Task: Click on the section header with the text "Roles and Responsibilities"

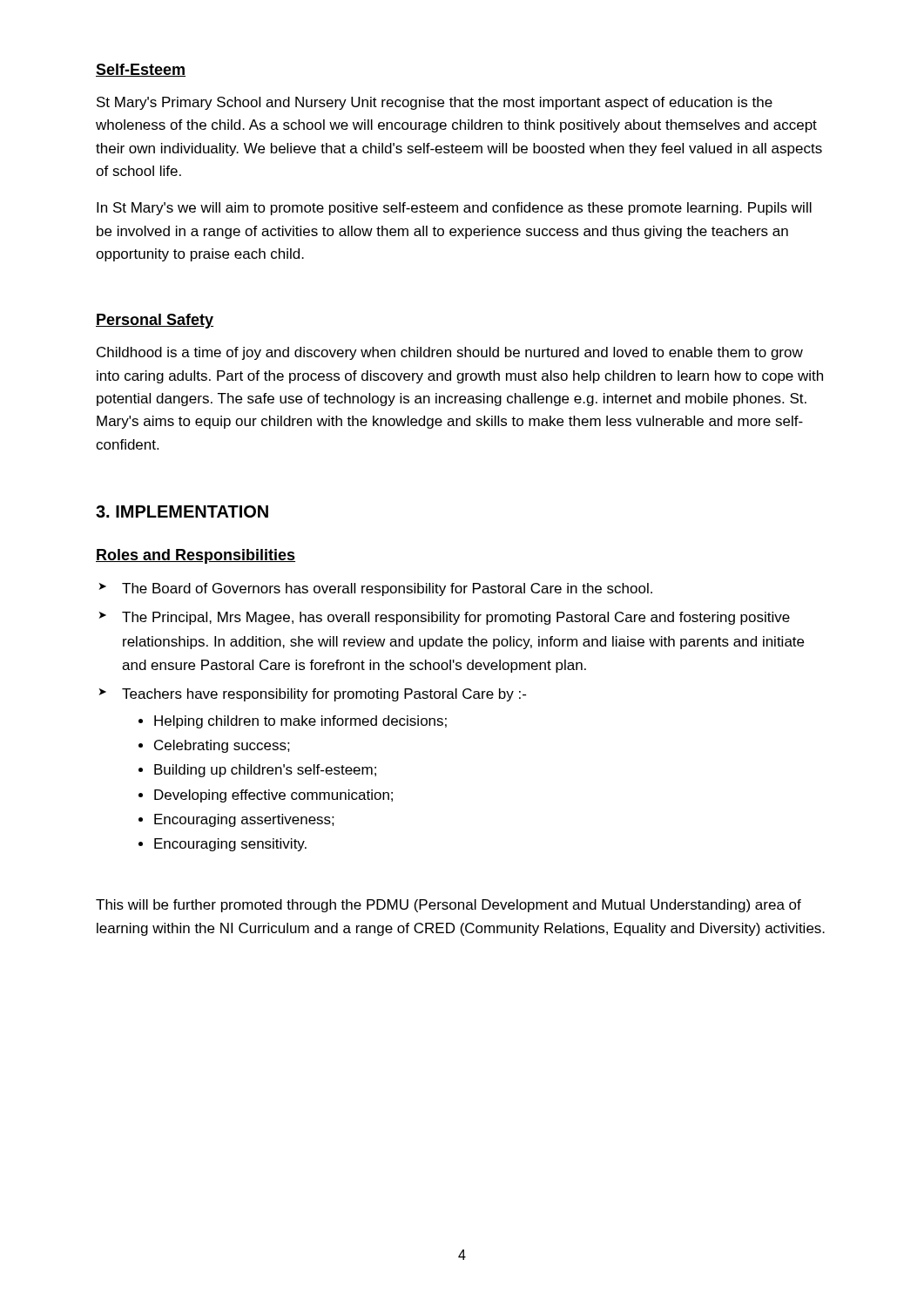Action: [x=196, y=556]
